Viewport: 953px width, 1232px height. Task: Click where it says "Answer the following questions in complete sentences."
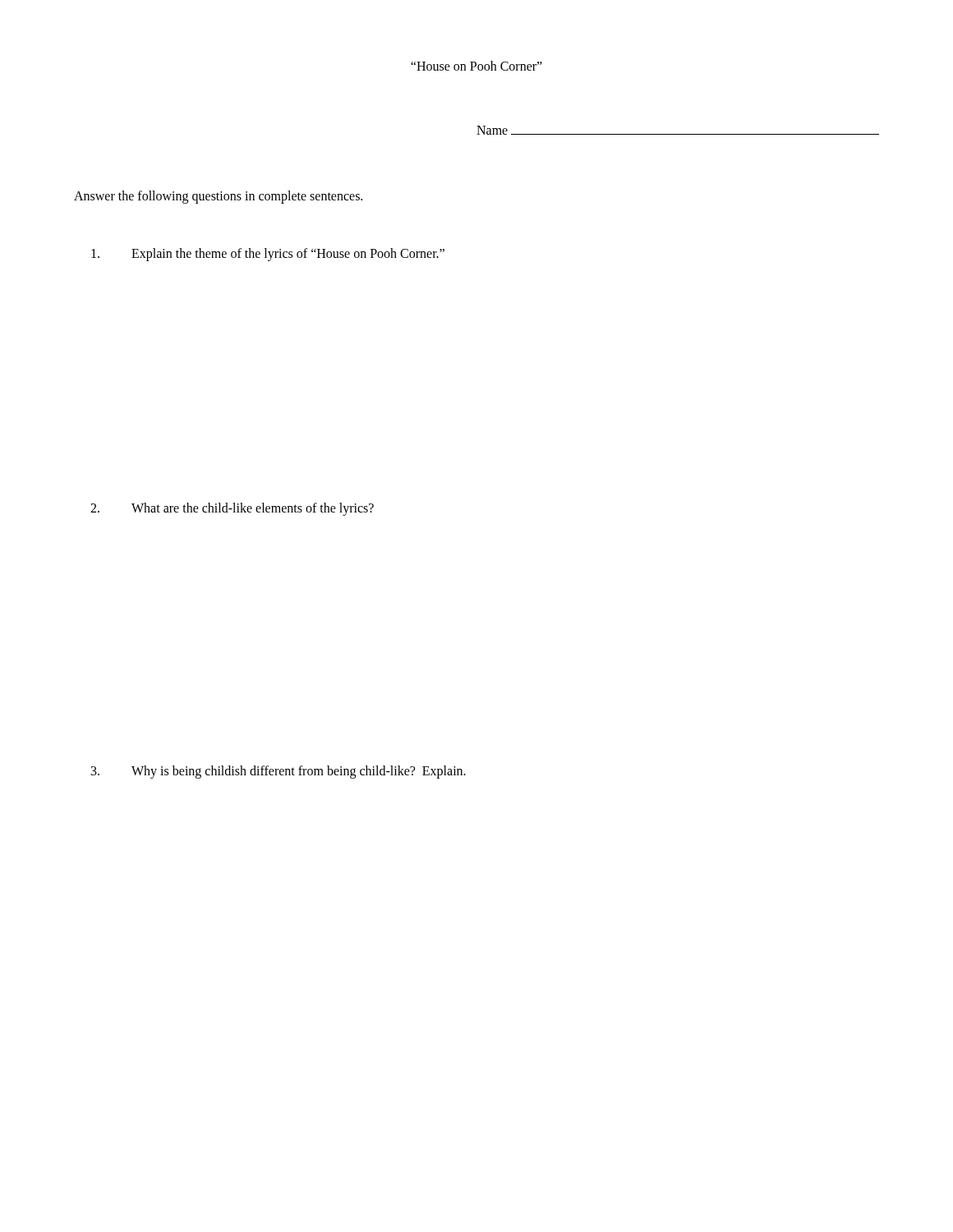point(219,196)
